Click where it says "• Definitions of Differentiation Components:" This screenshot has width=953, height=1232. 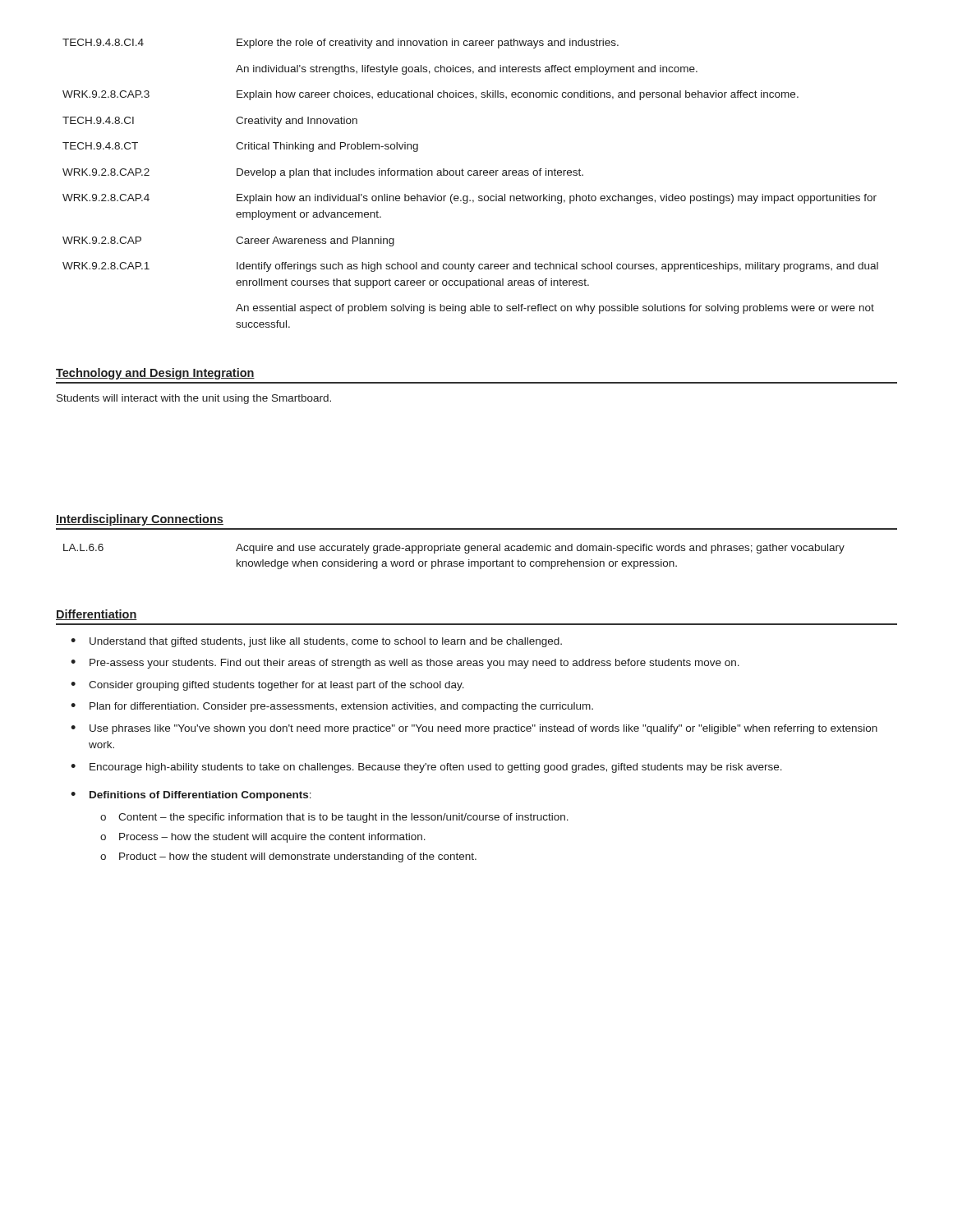tap(191, 796)
